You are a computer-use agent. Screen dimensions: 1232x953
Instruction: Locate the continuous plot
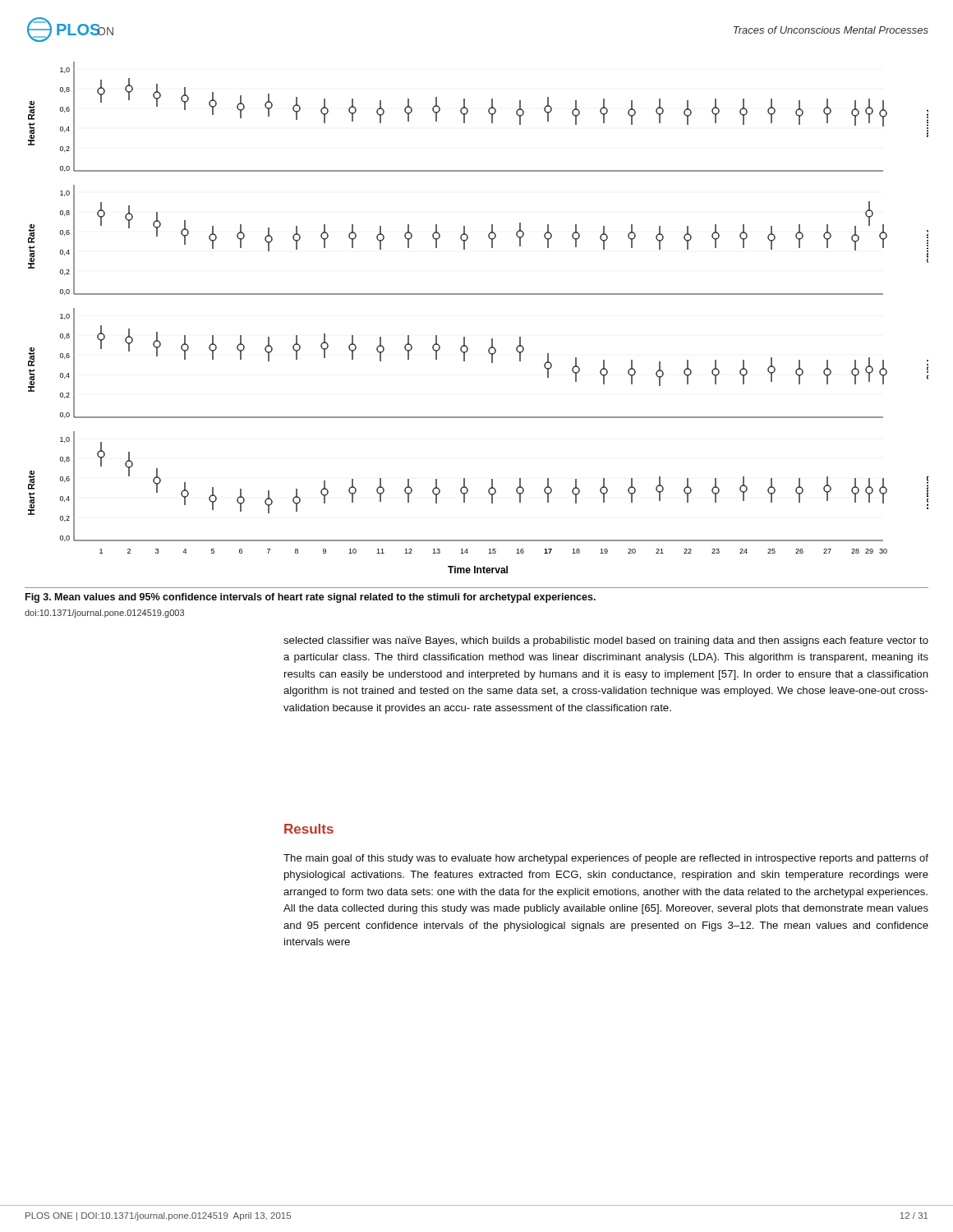pos(476,322)
